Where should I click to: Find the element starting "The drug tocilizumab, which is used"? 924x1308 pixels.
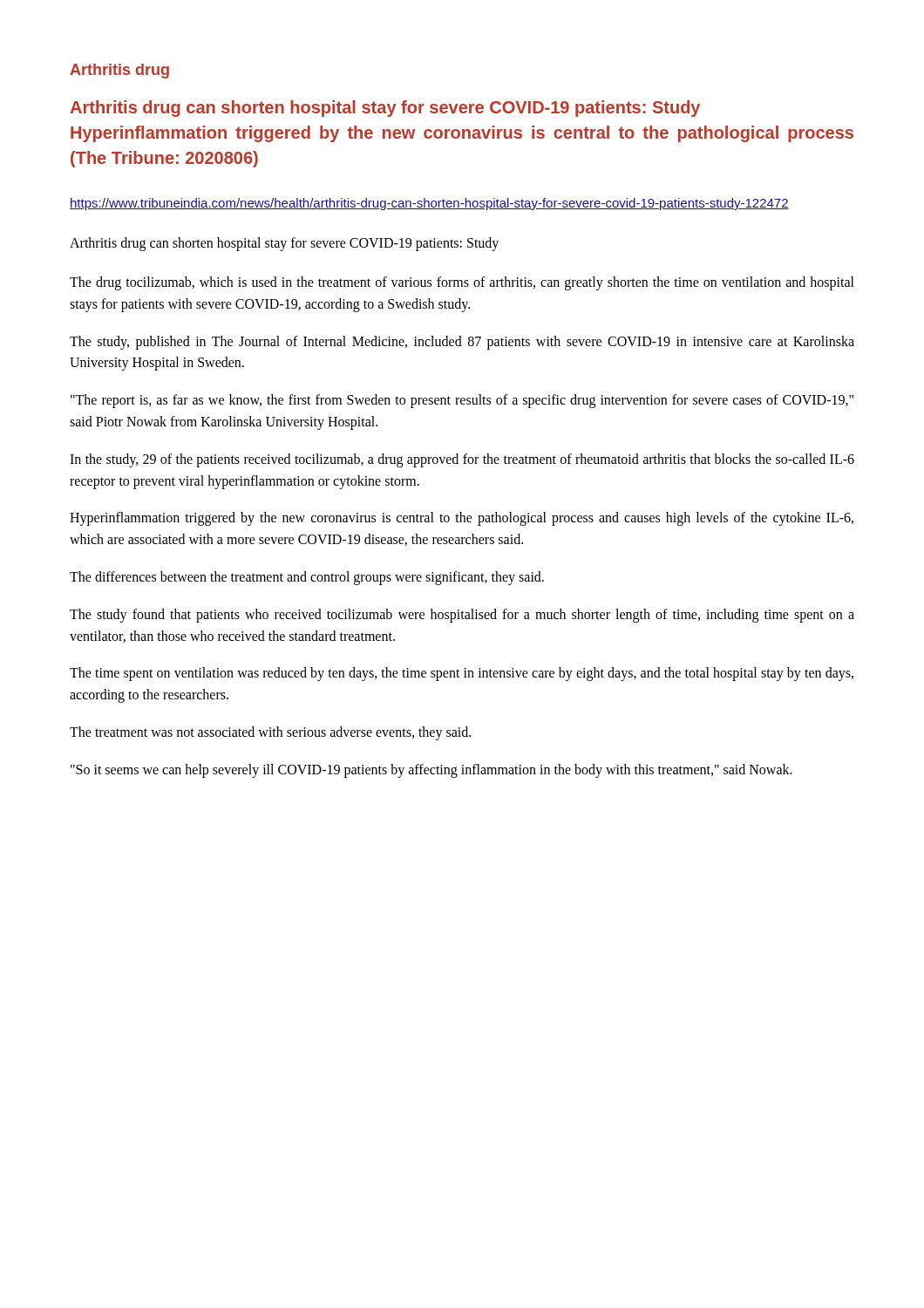click(x=462, y=293)
